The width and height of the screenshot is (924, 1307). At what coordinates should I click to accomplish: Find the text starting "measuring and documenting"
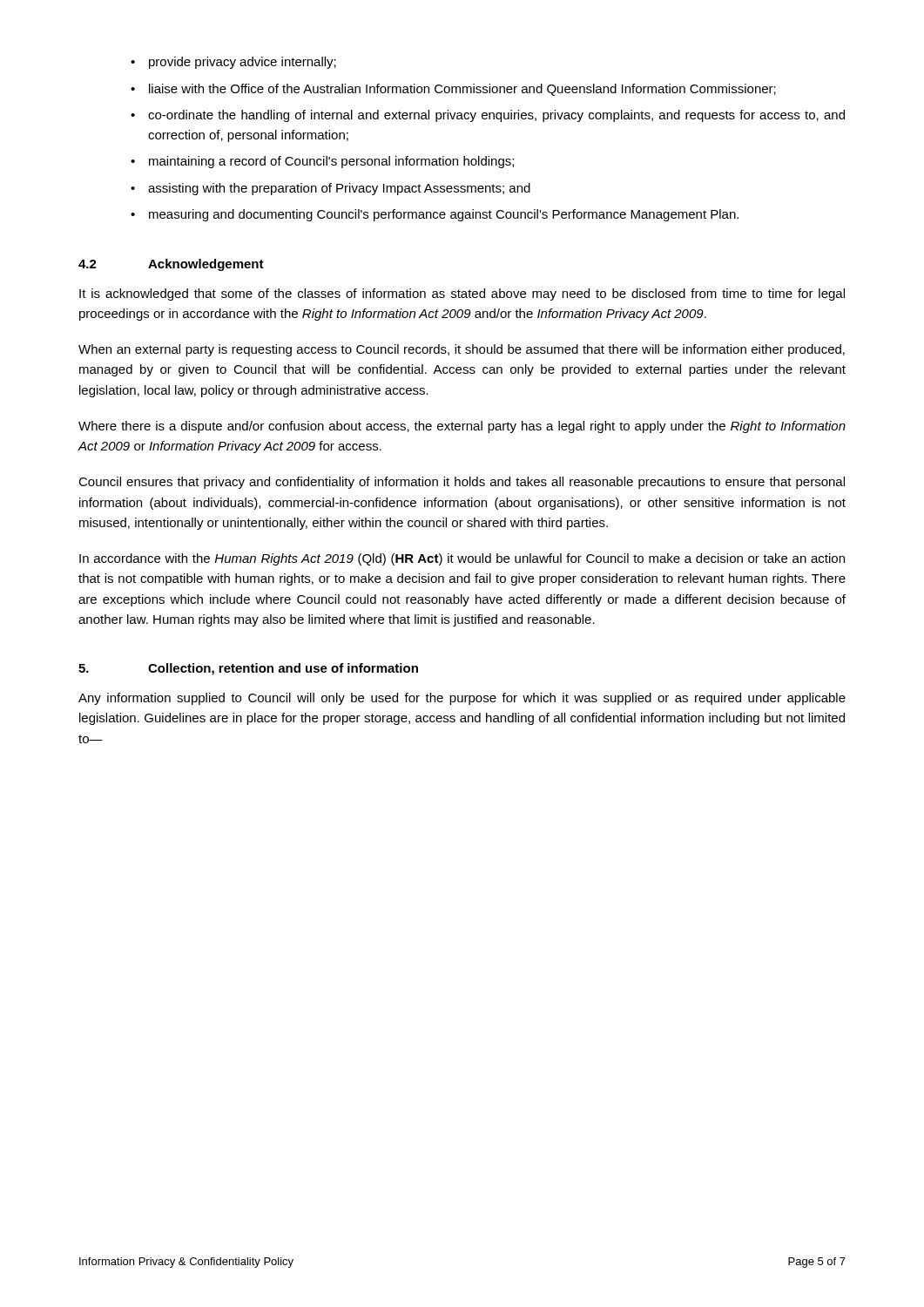444,214
